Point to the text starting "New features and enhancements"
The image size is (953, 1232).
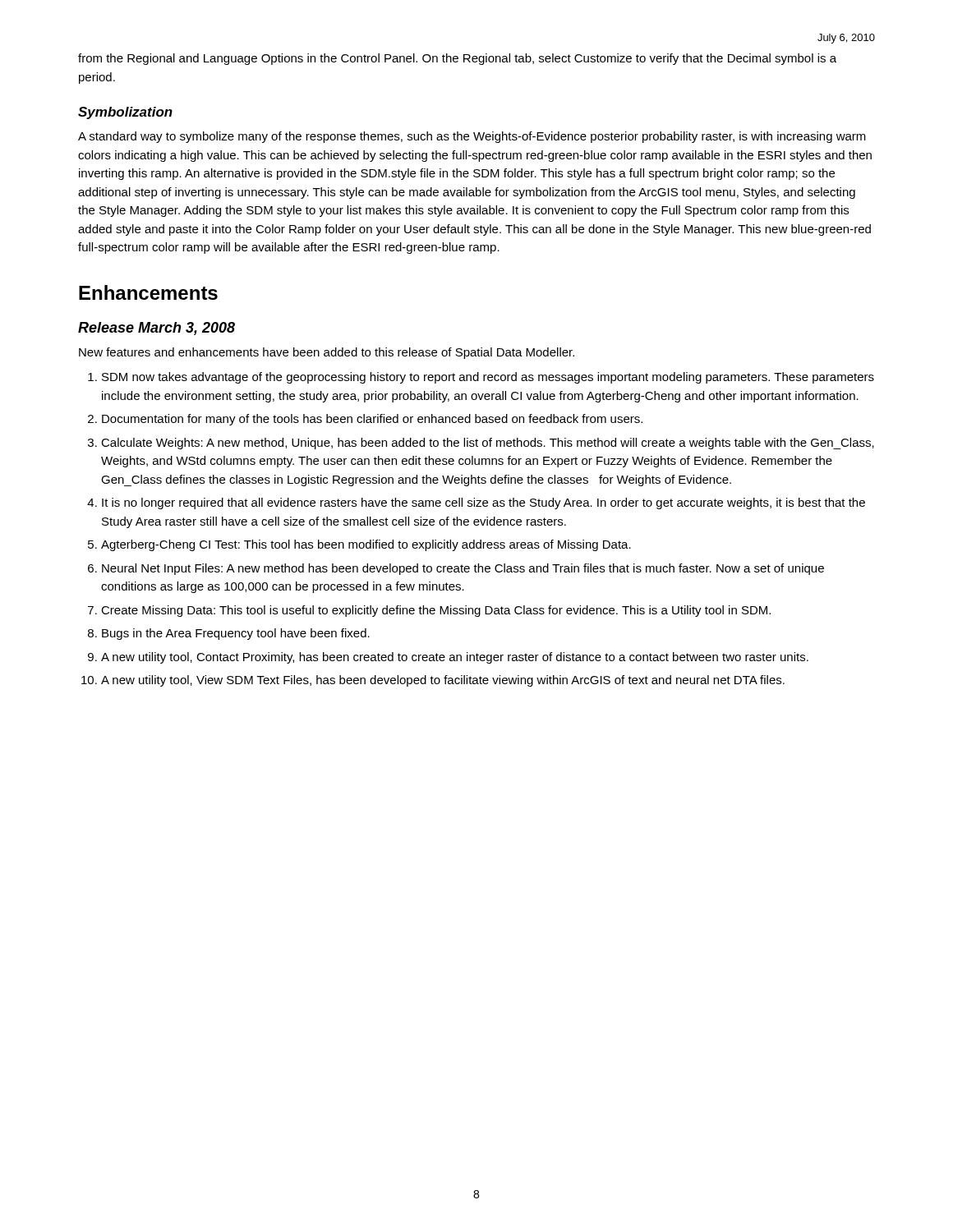click(476, 352)
